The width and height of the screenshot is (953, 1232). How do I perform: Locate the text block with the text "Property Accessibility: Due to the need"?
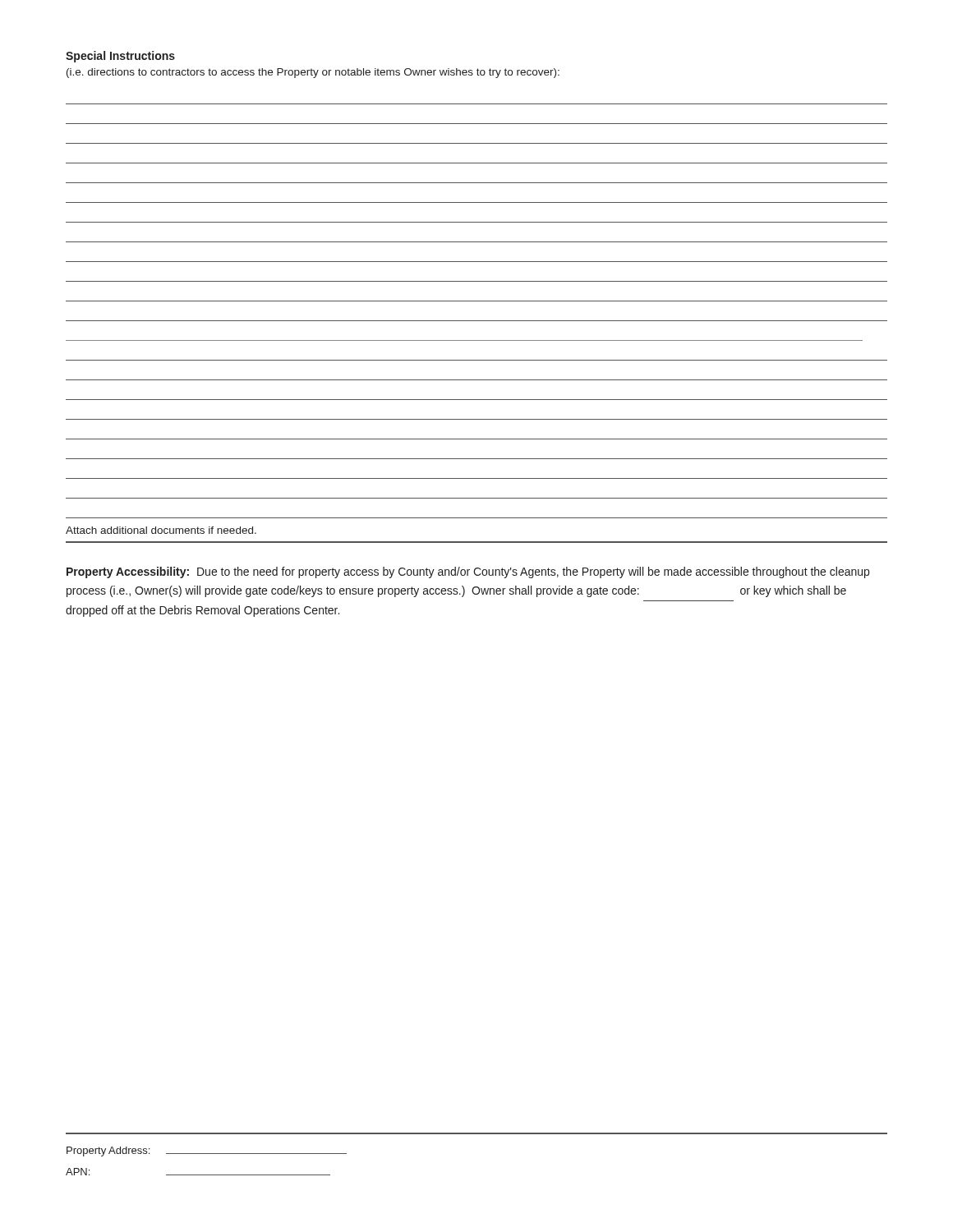click(x=476, y=592)
